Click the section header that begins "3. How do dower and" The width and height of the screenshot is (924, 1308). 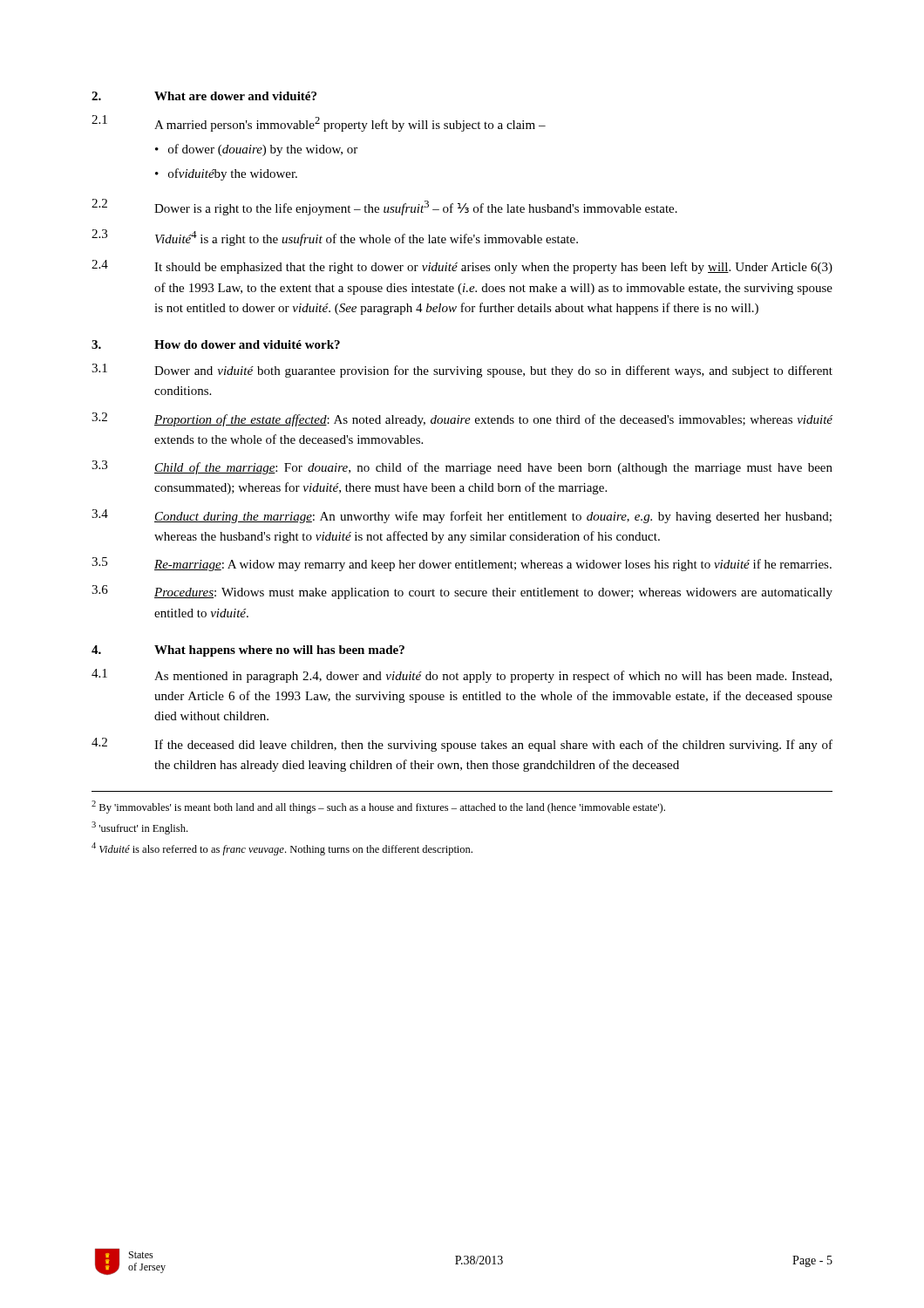point(216,345)
